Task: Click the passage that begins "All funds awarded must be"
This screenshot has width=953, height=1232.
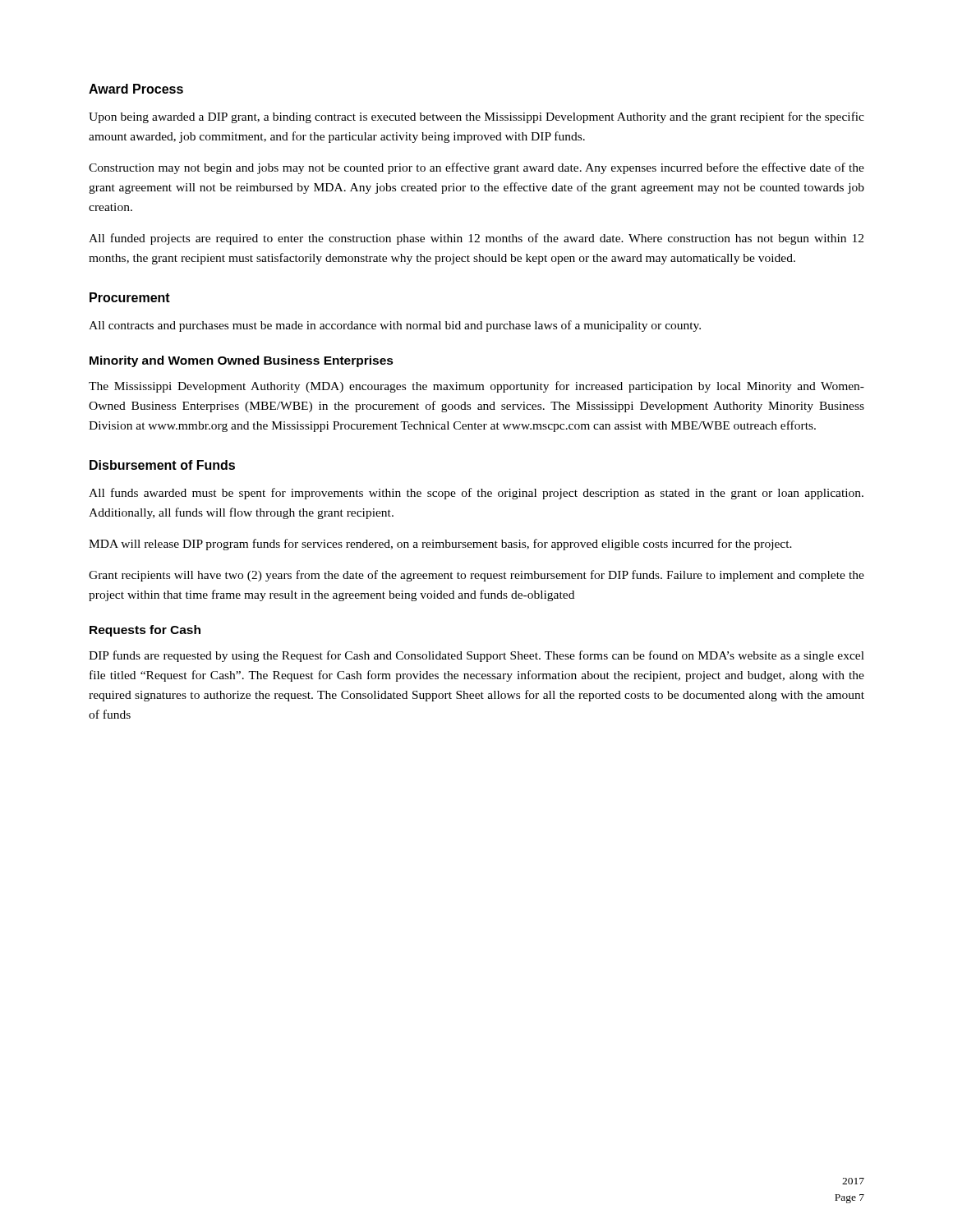Action: click(x=476, y=502)
